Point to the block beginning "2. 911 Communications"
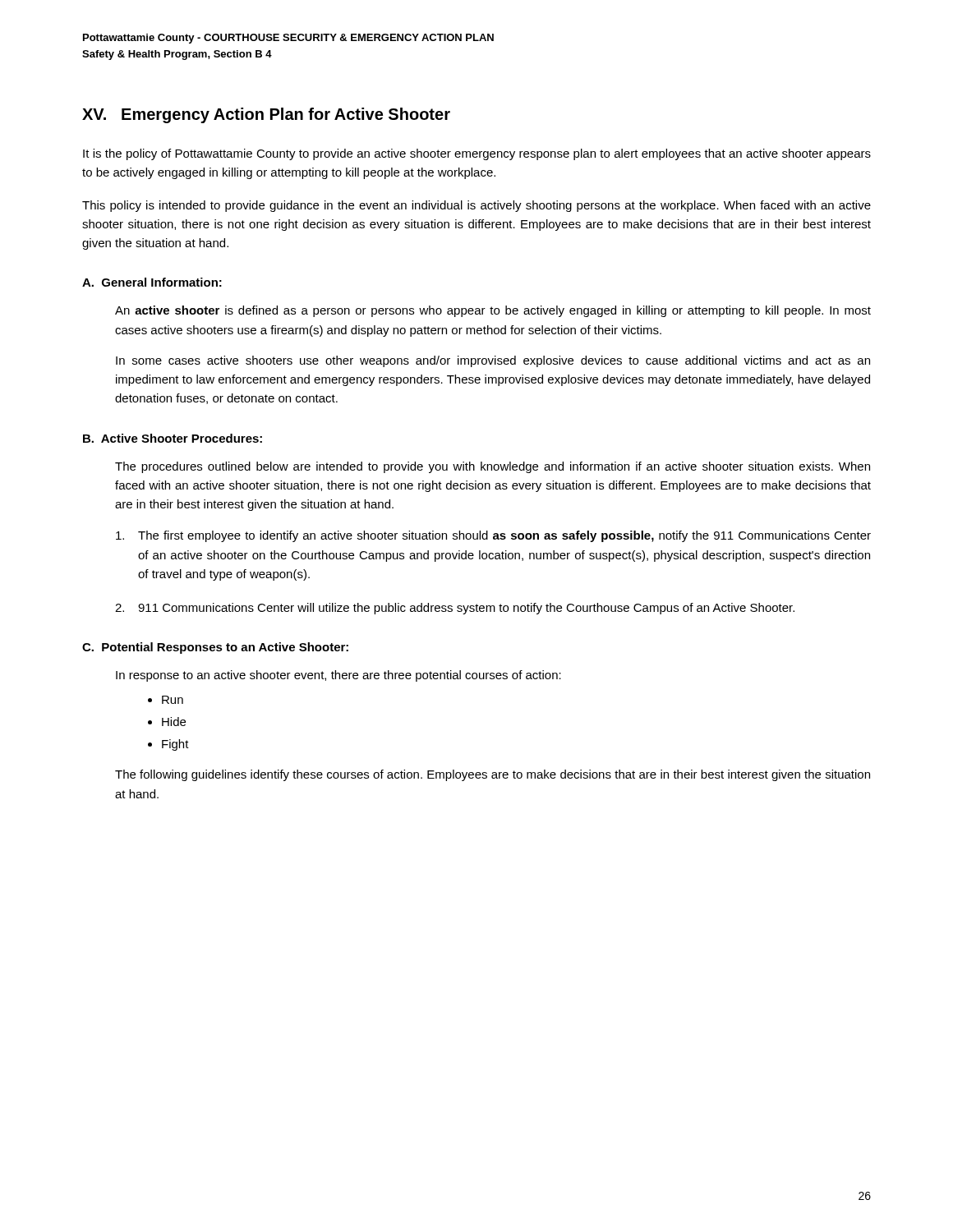 (x=455, y=607)
